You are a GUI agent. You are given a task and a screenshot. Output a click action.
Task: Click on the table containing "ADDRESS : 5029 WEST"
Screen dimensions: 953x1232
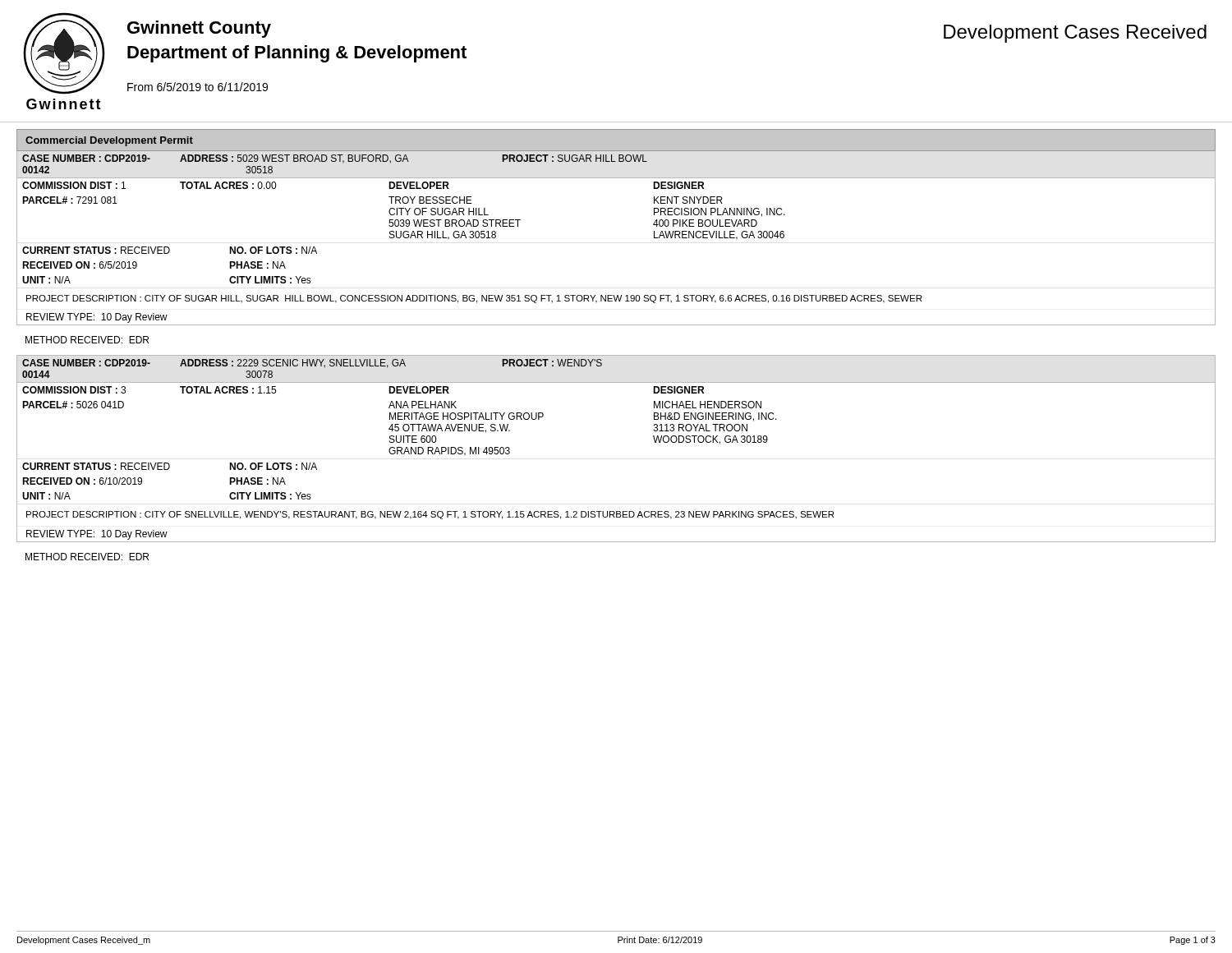click(616, 238)
